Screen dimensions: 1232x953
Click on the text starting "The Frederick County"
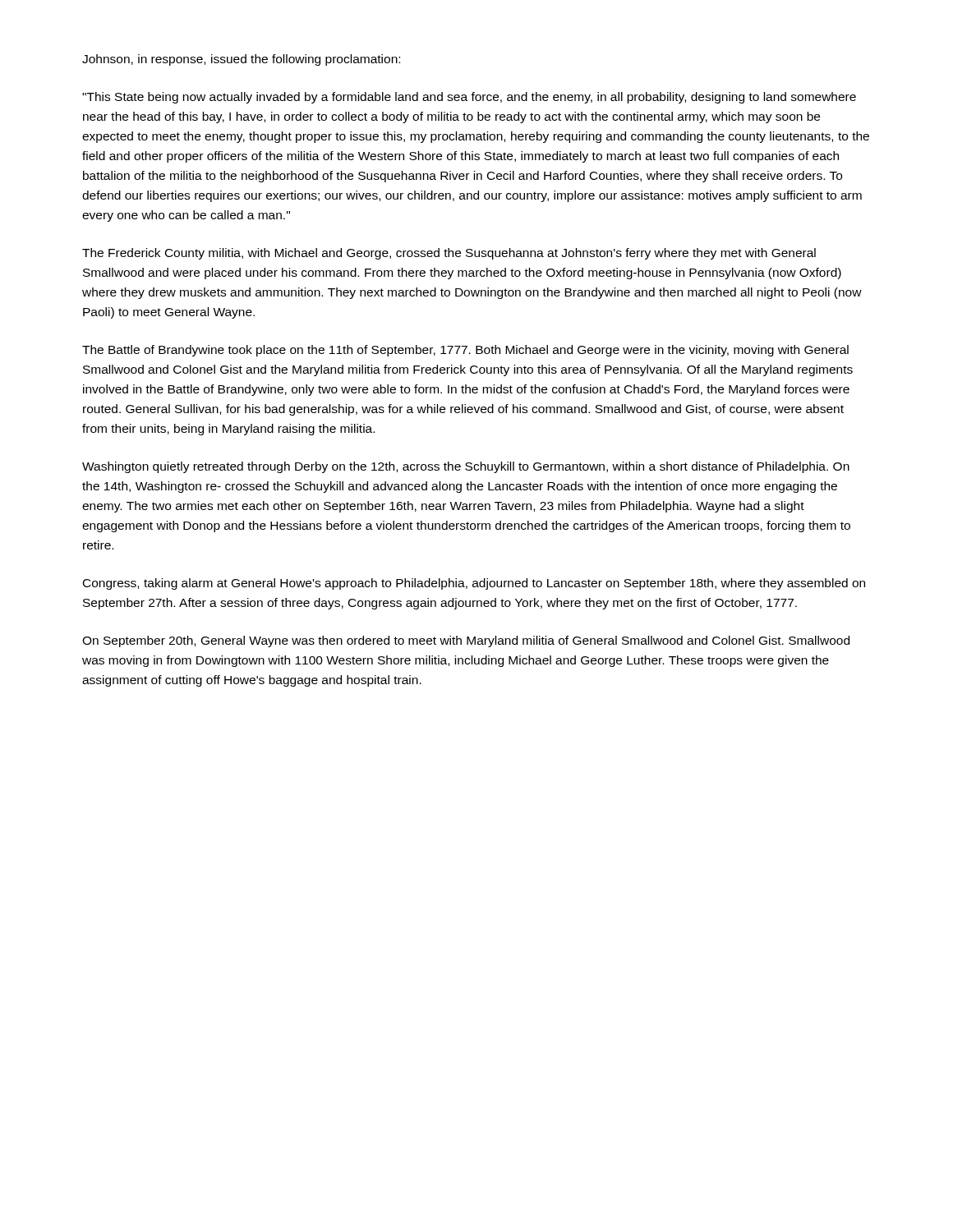472,282
